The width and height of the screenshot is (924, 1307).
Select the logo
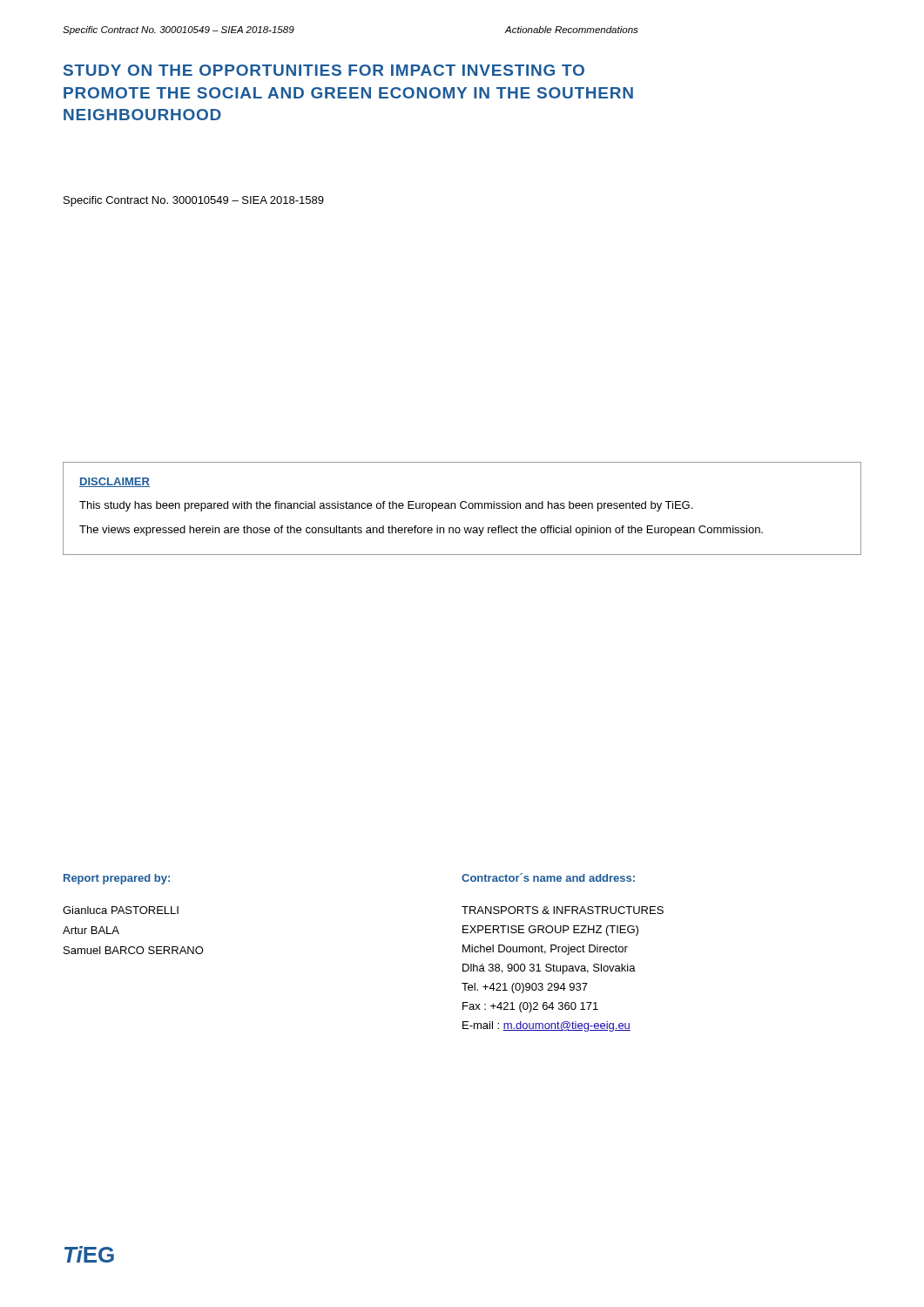98,1254
